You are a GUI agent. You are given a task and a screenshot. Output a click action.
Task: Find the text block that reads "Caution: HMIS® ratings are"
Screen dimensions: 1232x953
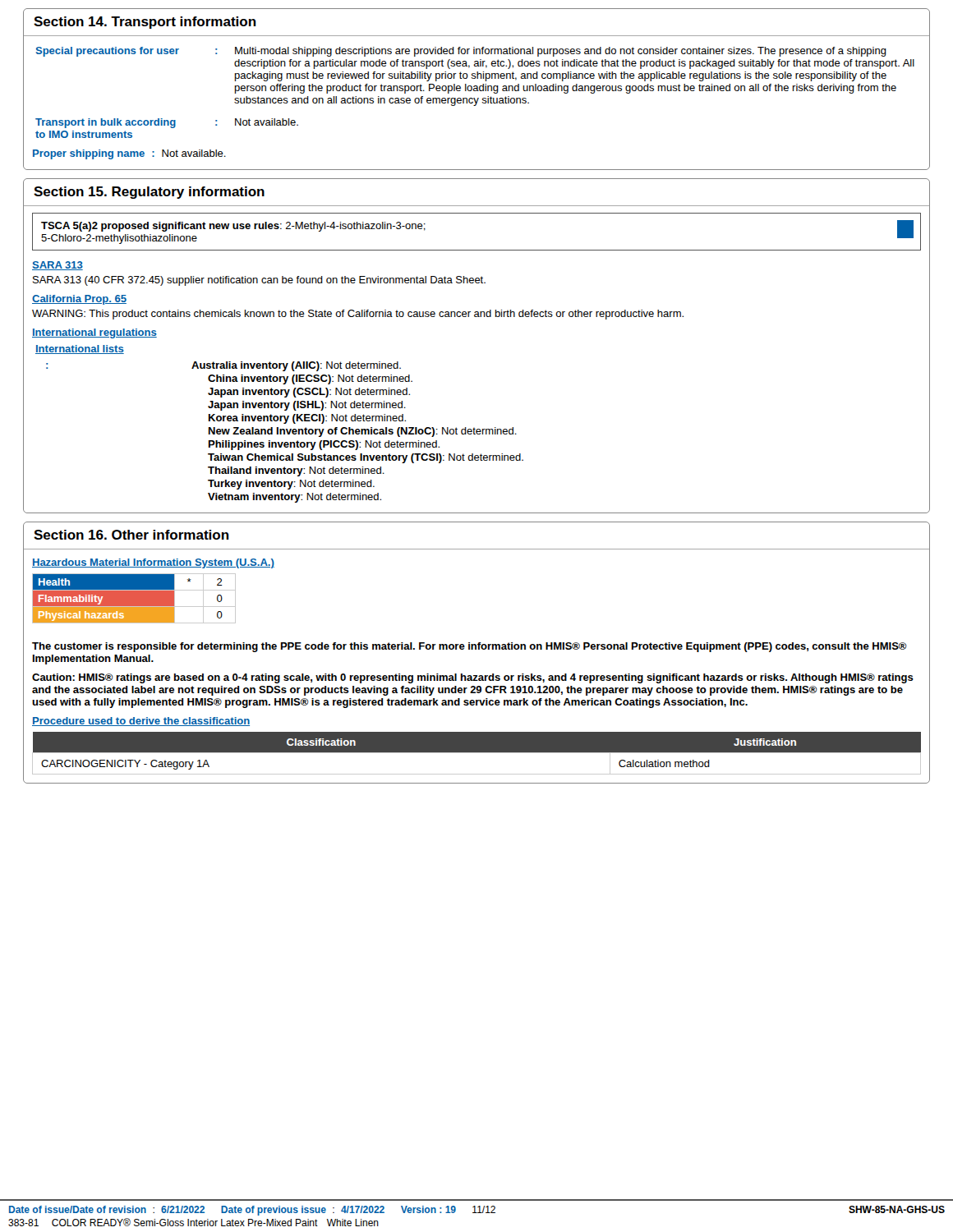pos(473,690)
